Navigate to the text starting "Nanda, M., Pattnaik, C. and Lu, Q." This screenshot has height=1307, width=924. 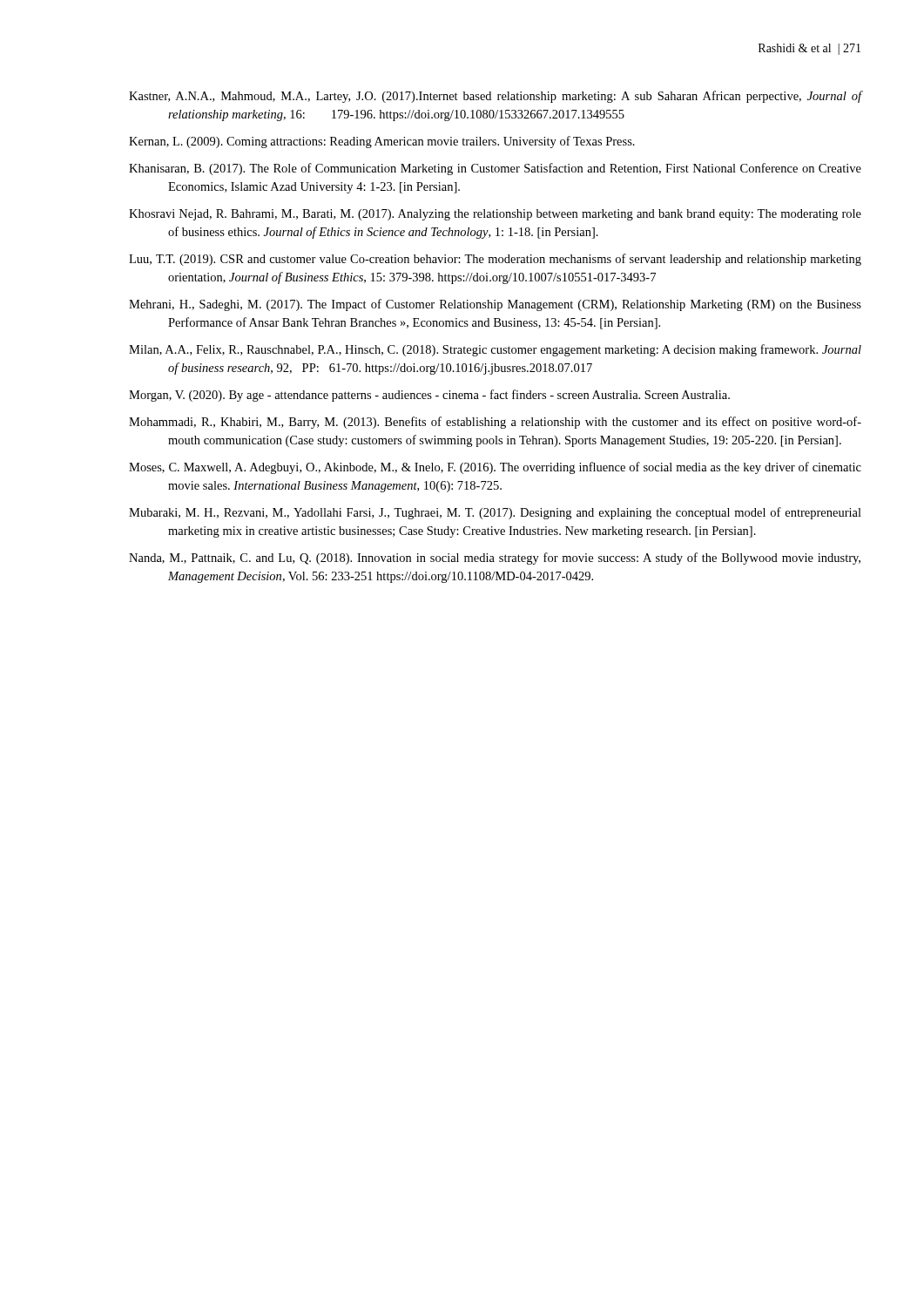pos(495,567)
